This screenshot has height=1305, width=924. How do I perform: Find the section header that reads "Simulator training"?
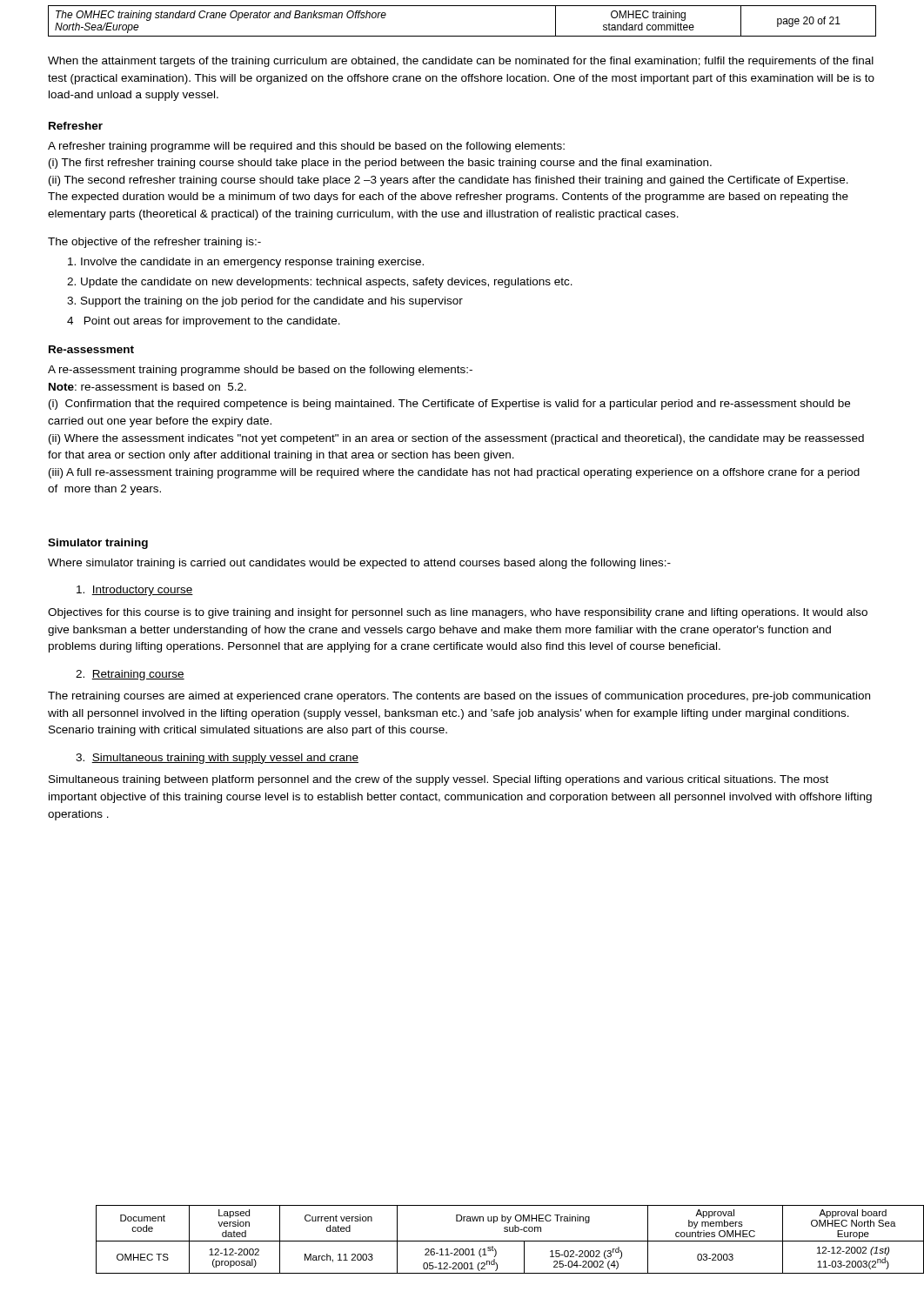coord(98,542)
